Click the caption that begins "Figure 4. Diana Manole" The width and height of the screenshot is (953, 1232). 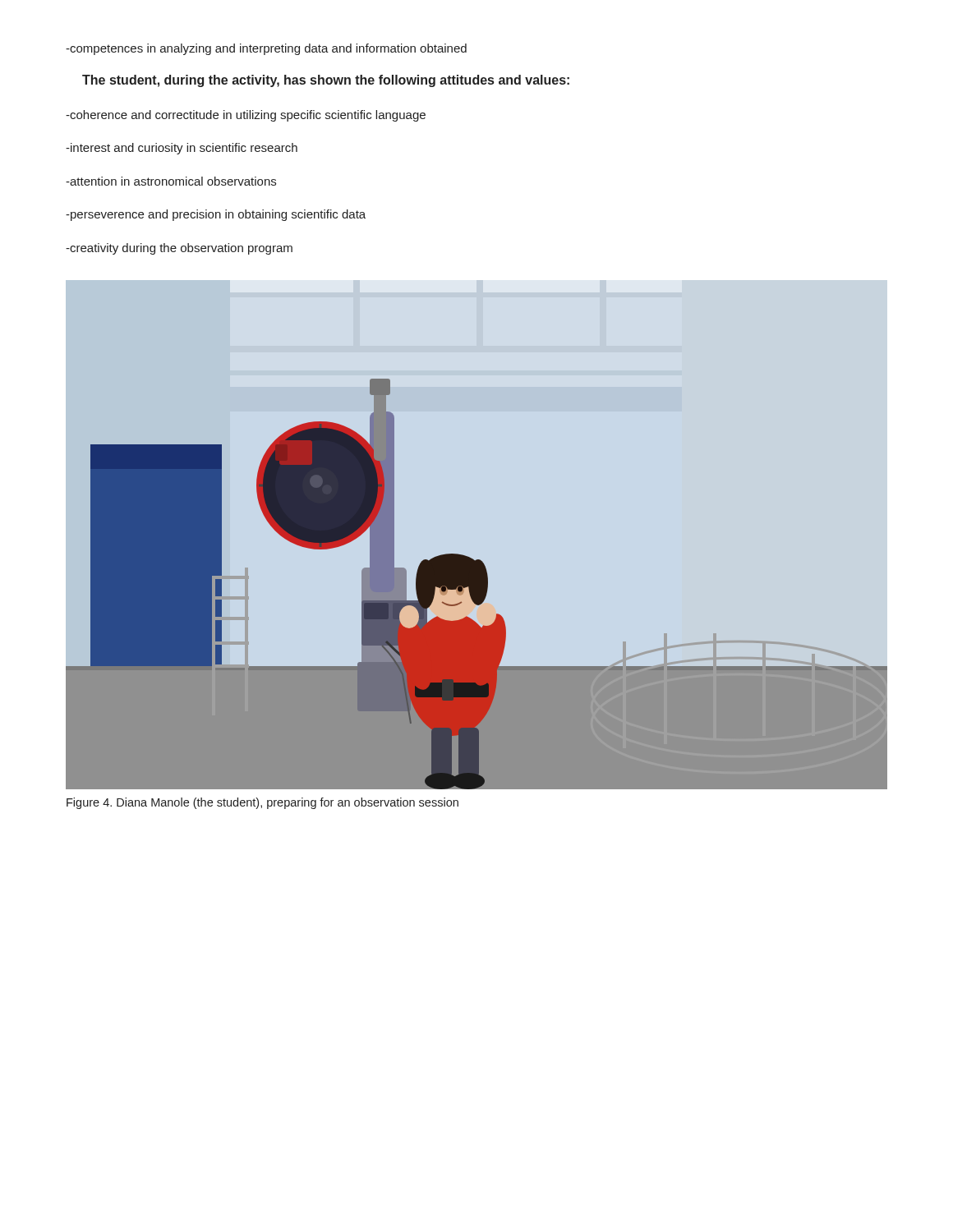tap(262, 802)
